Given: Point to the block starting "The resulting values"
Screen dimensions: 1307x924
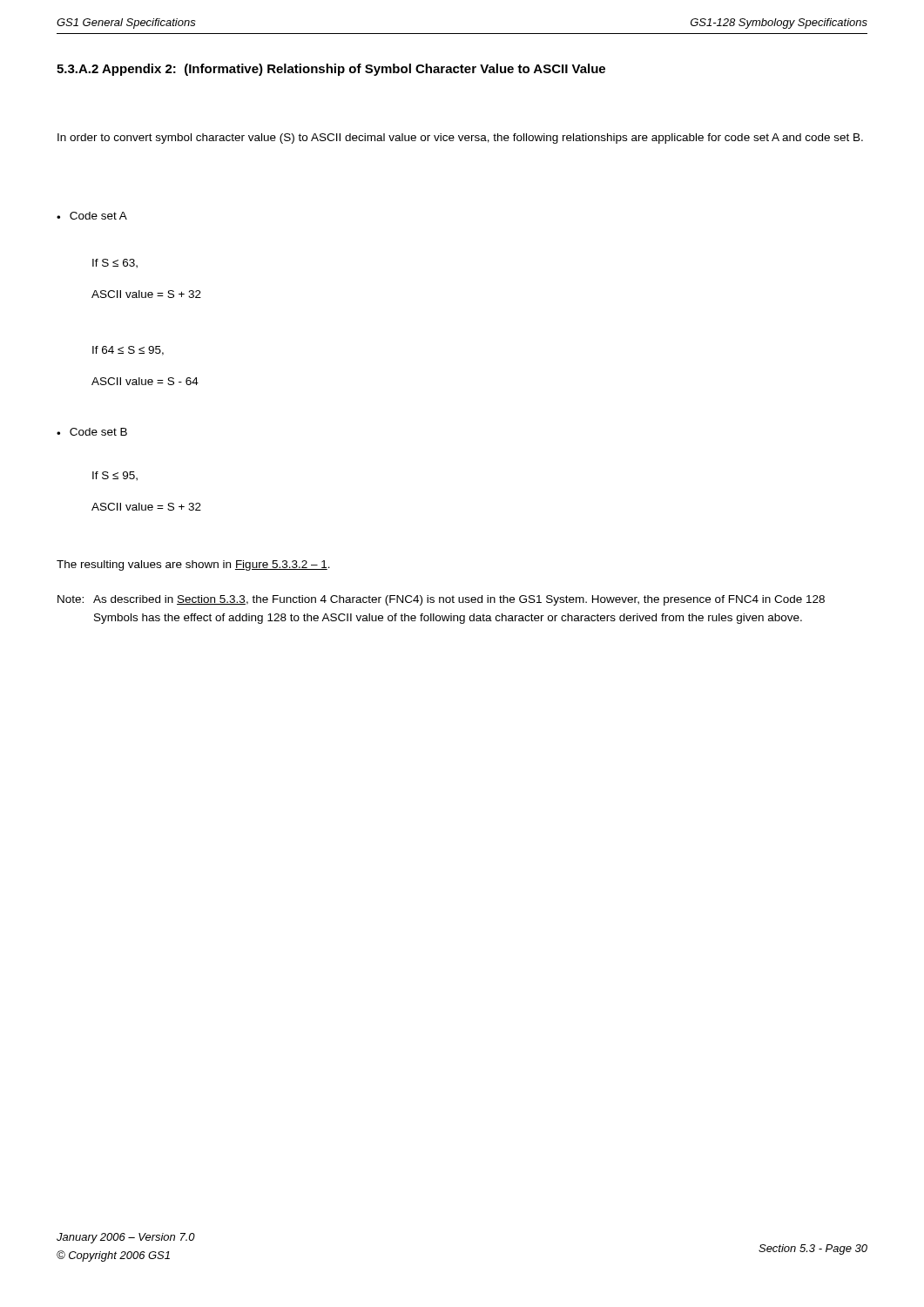Looking at the screenshot, I should (x=194, y=564).
